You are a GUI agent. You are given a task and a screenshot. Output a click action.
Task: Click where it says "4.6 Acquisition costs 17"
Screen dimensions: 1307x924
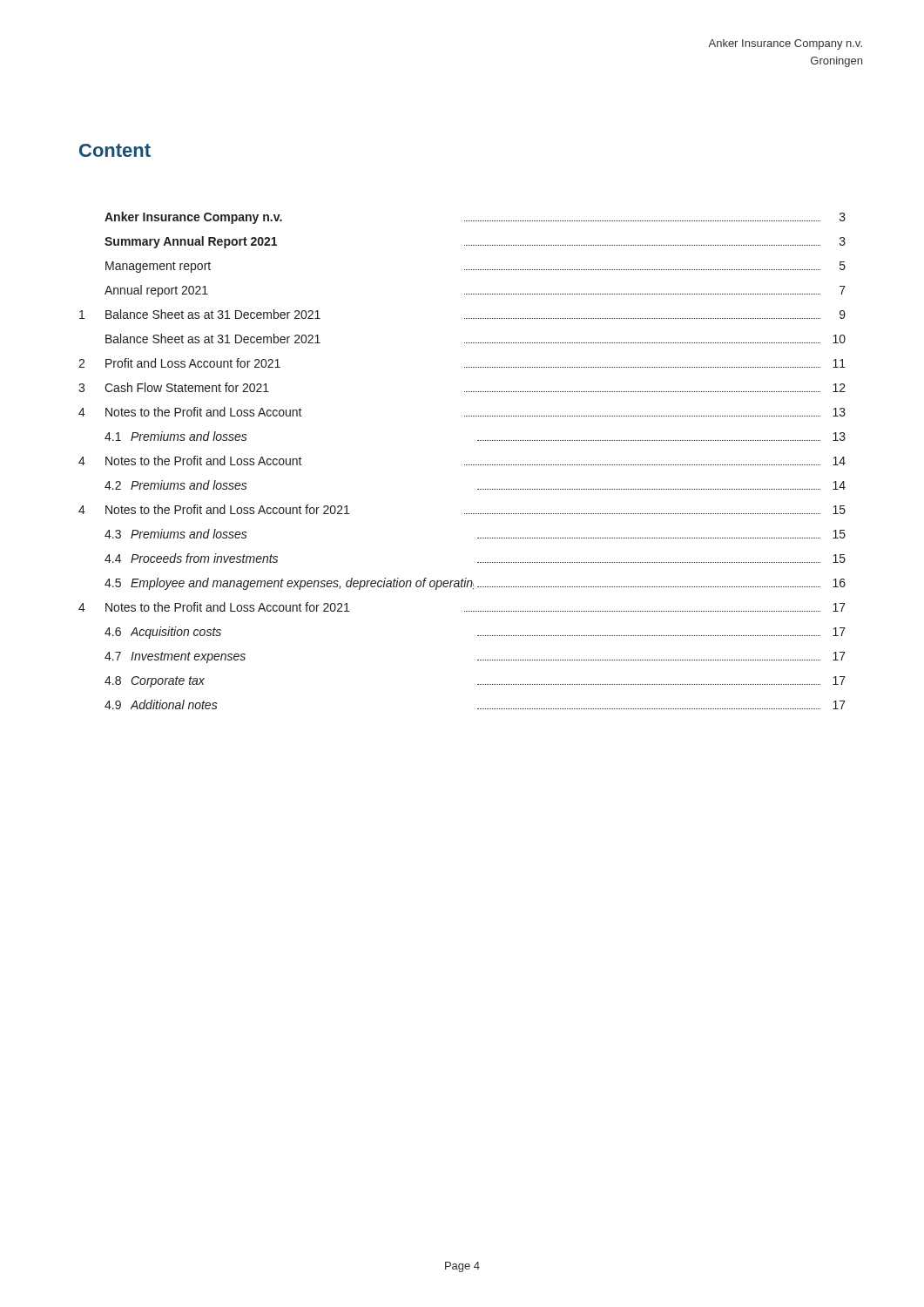[475, 632]
